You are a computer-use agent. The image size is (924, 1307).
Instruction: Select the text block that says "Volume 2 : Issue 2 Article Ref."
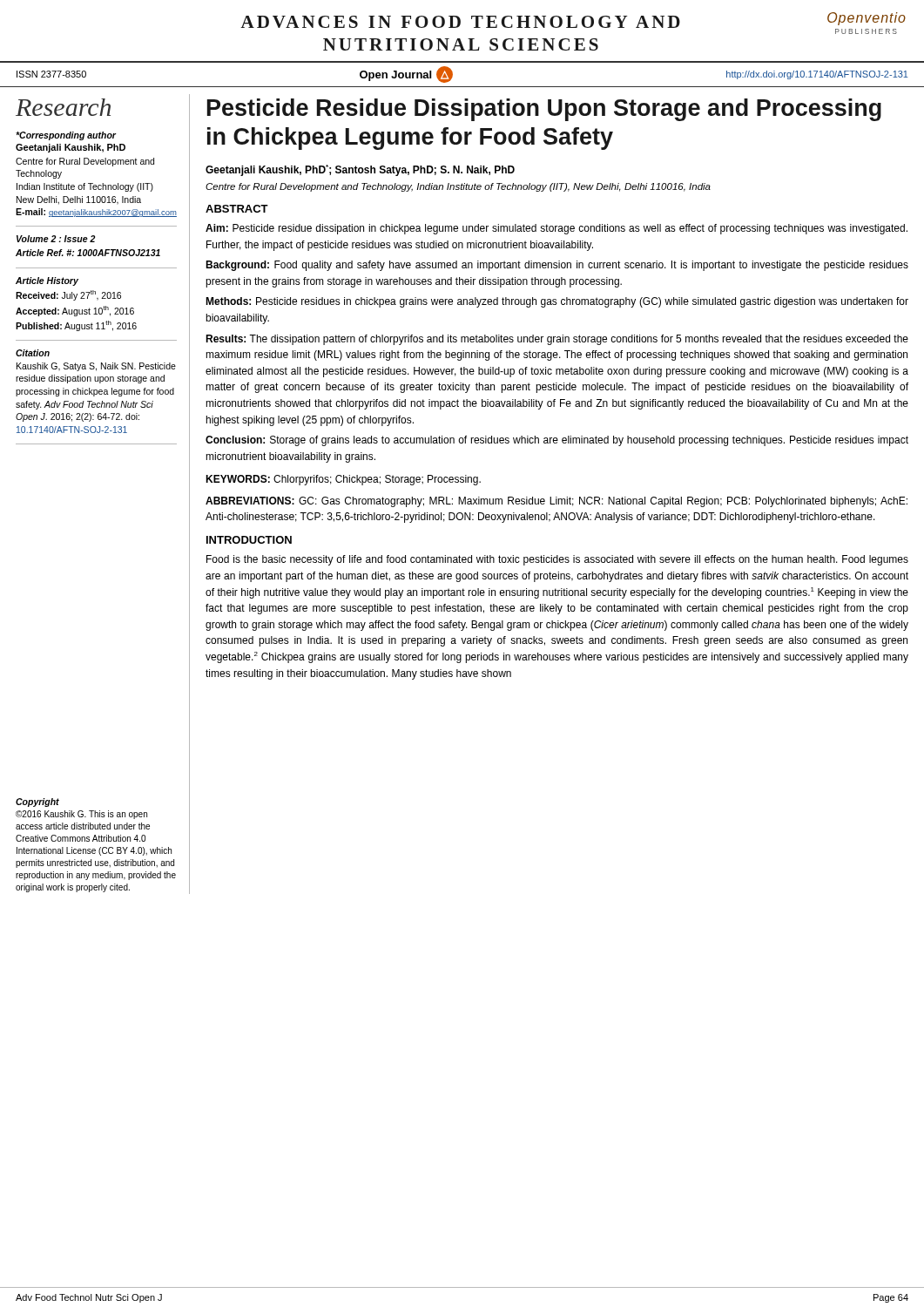click(x=96, y=246)
